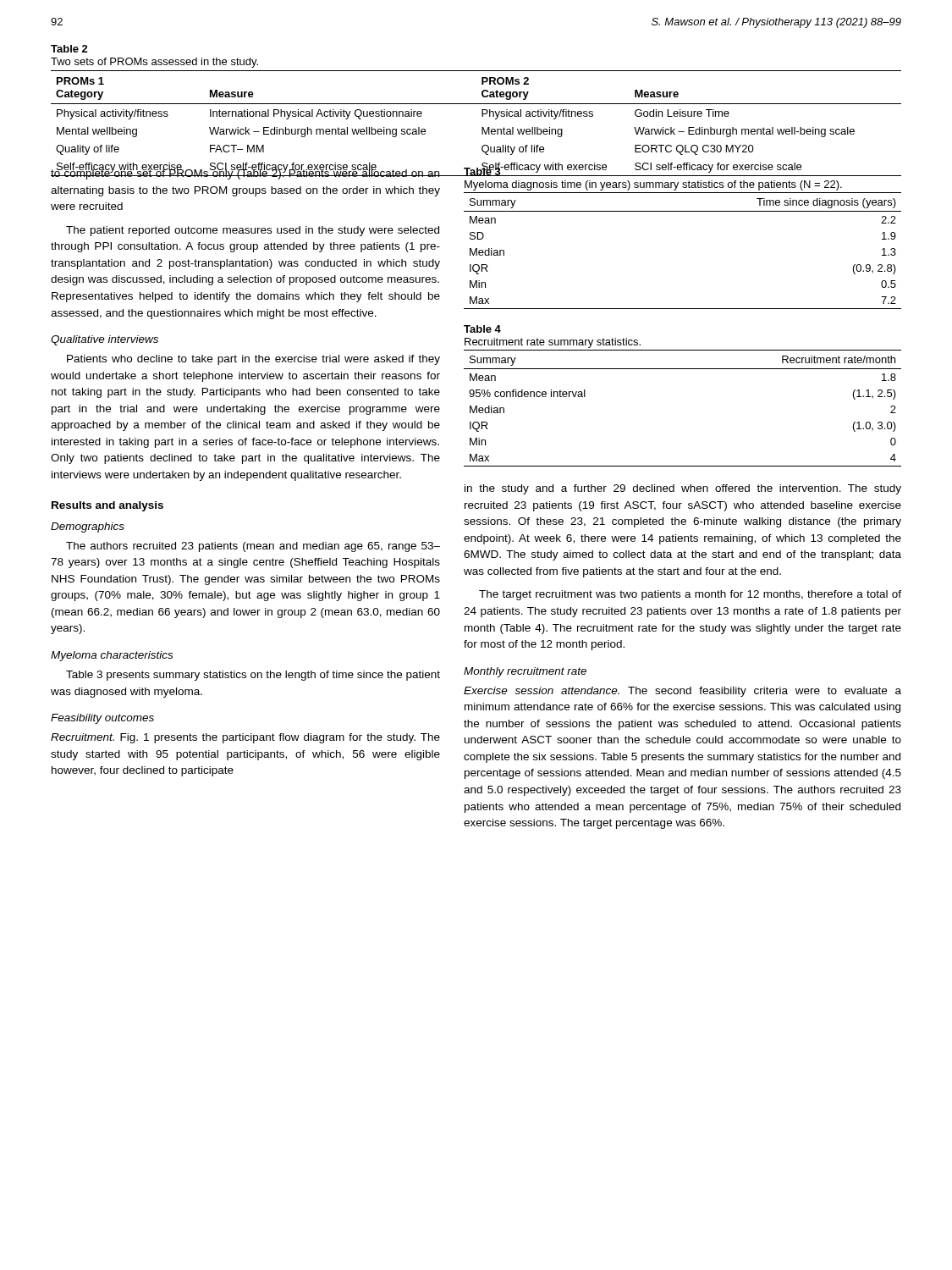Image resolution: width=952 pixels, height=1270 pixels.
Task: Click on the passage starting "The authors recruited 23 patients (mean"
Action: point(245,587)
